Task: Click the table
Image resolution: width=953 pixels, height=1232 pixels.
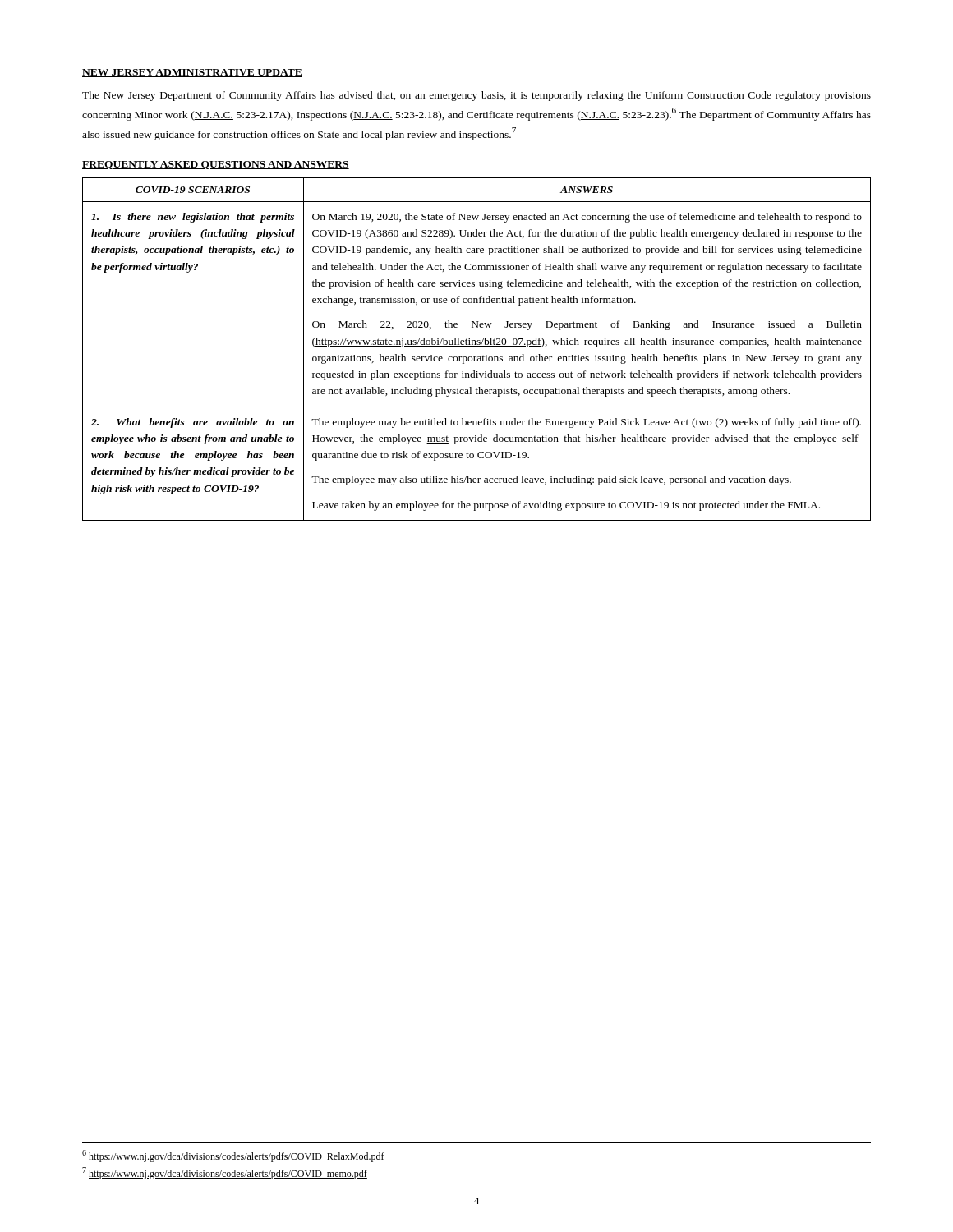Action: 476,349
